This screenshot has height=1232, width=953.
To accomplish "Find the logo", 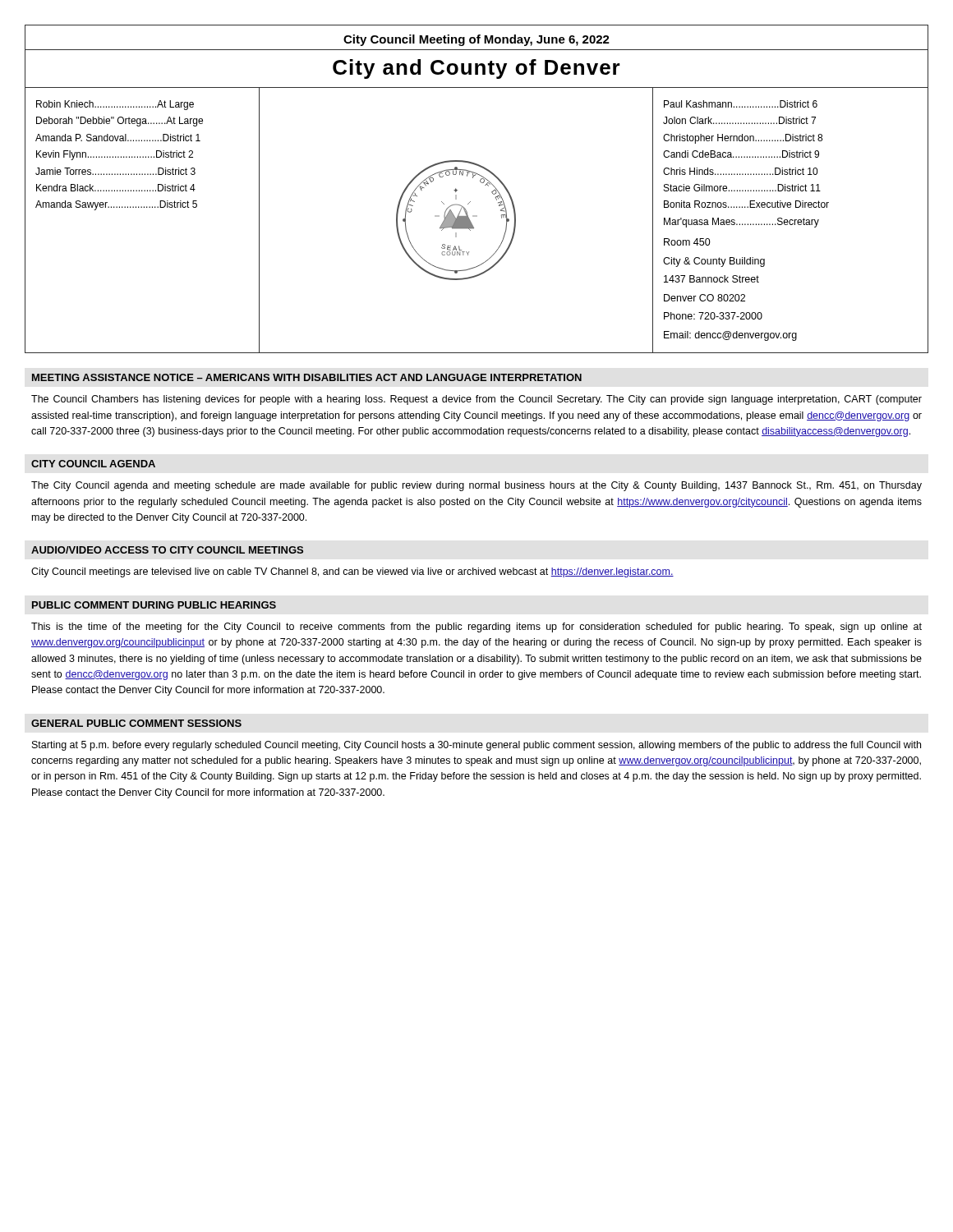I will click(x=456, y=220).
